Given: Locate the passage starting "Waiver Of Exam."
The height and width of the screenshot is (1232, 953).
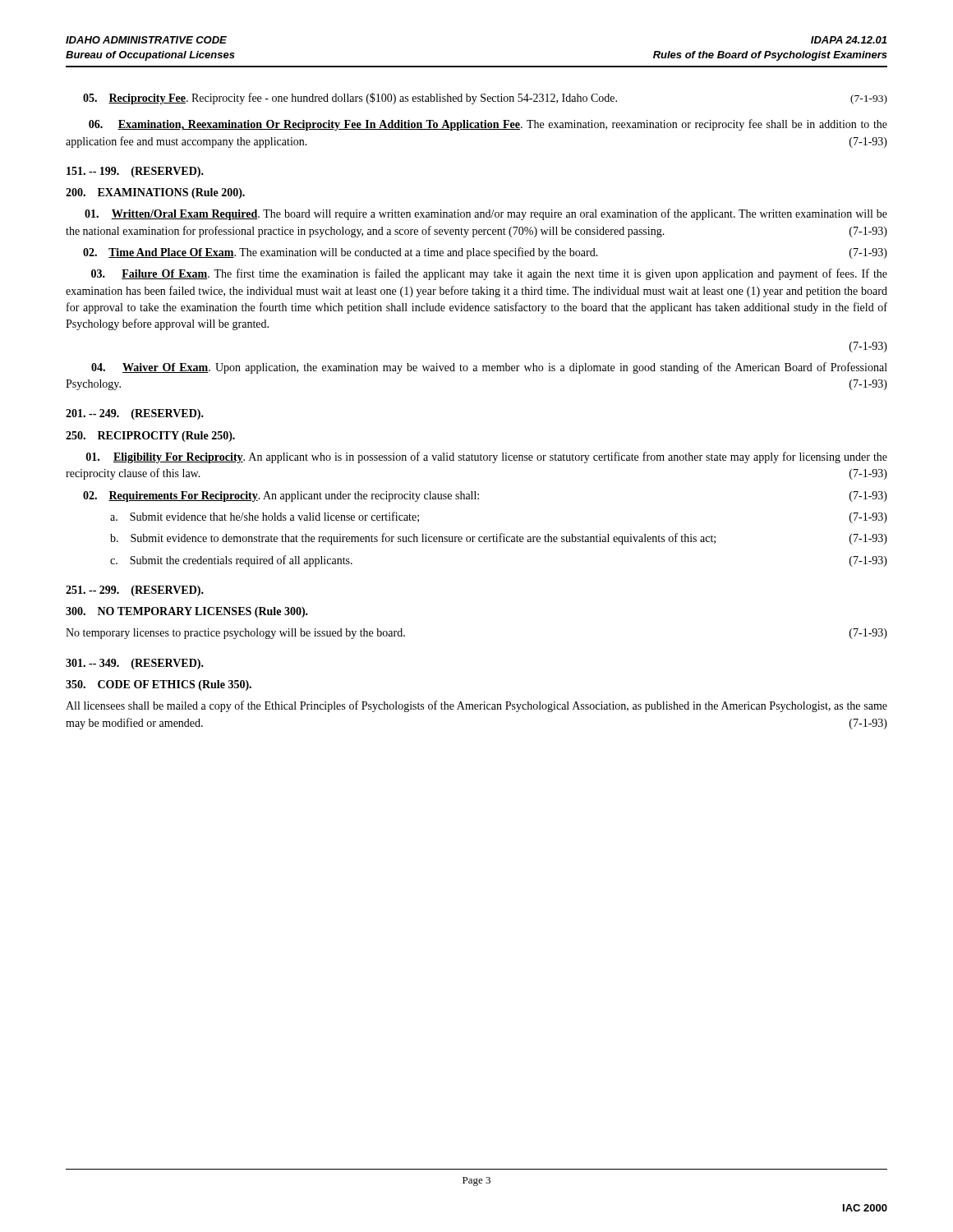Looking at the screenshot, I should [x=476, y=377].
